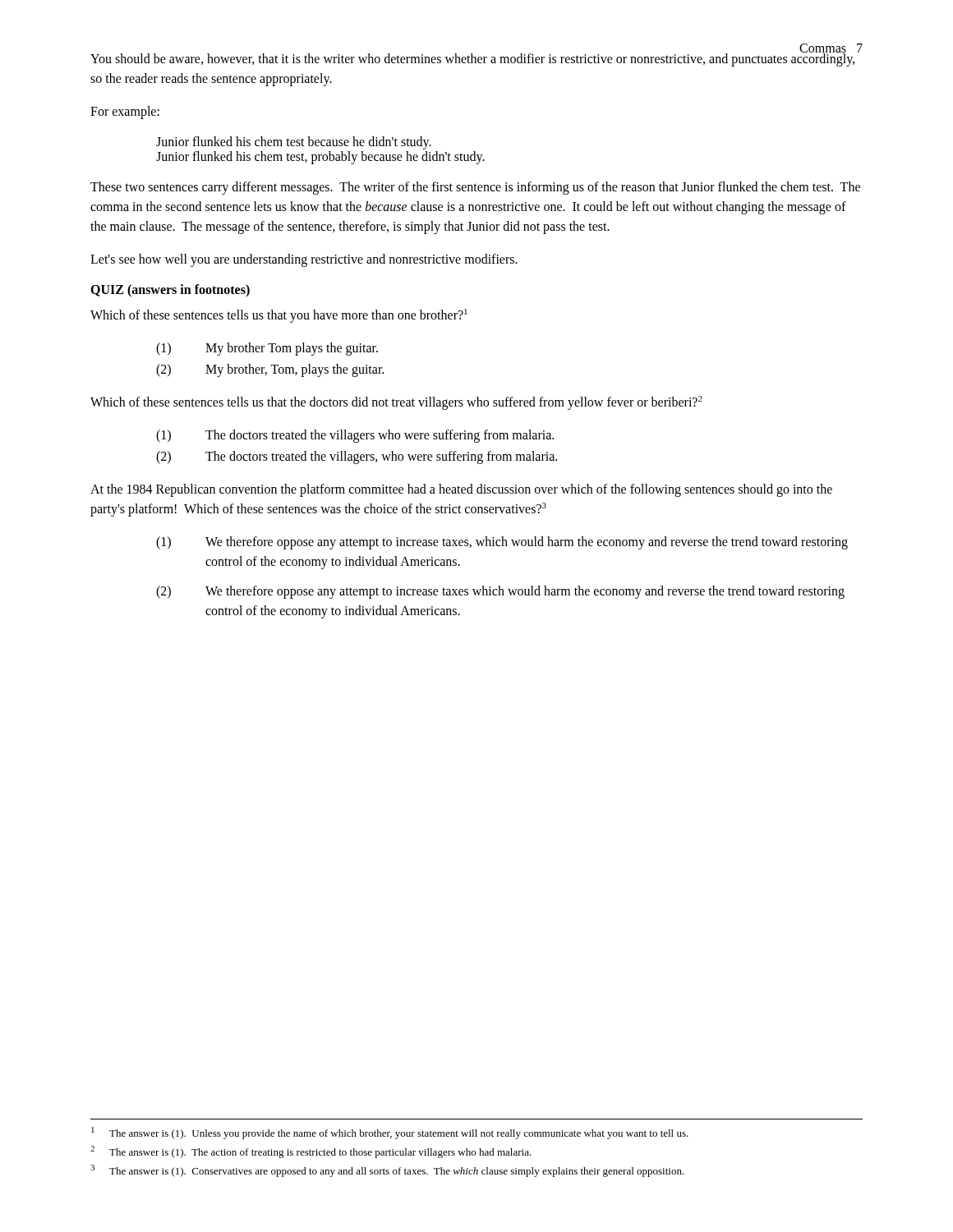Select the text block with the text "Let's see how well"
953x1232 pixels.
click(x=304, y=259)
